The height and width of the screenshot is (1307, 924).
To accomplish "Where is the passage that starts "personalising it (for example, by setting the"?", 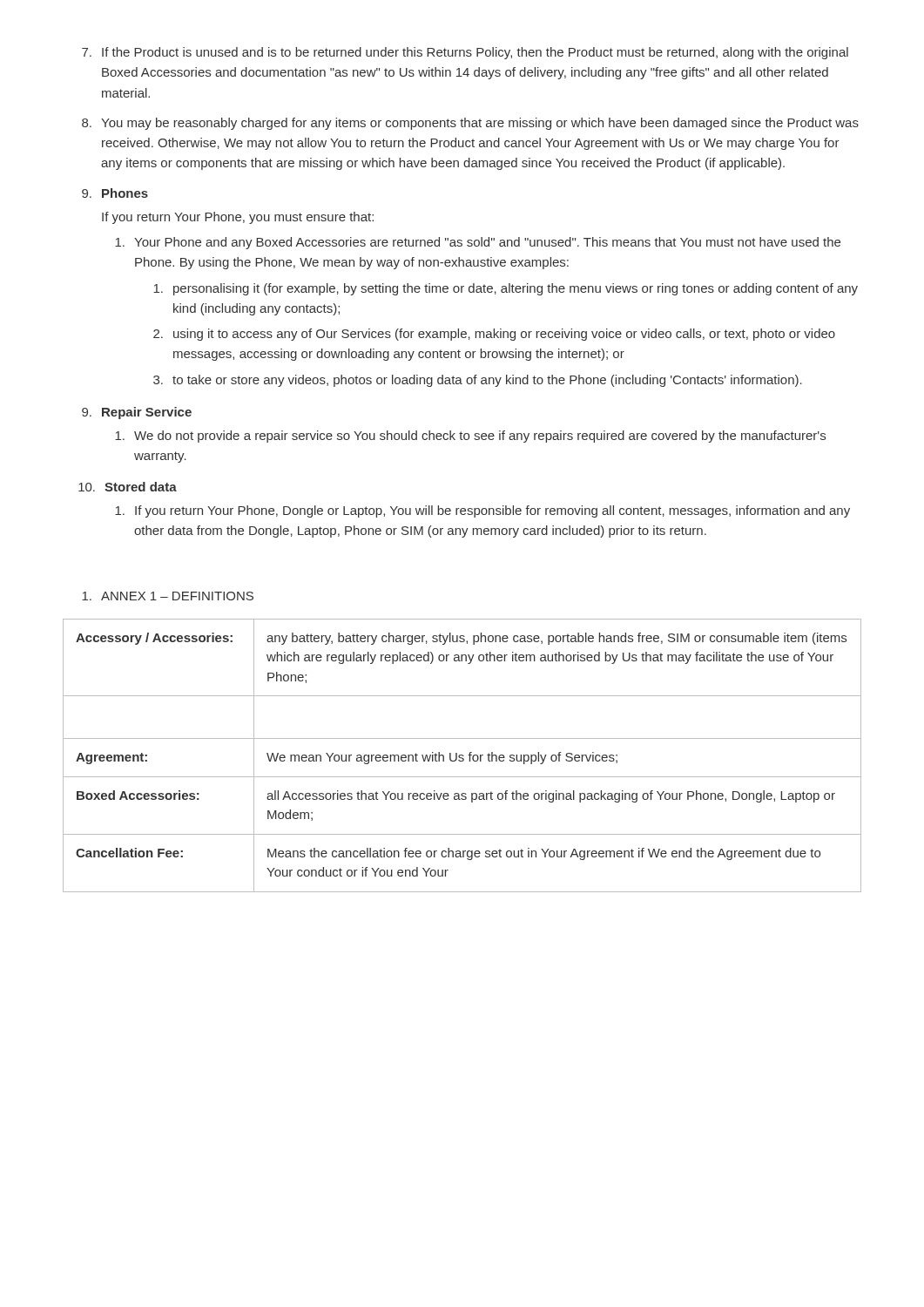I will [x=500, y=298].
